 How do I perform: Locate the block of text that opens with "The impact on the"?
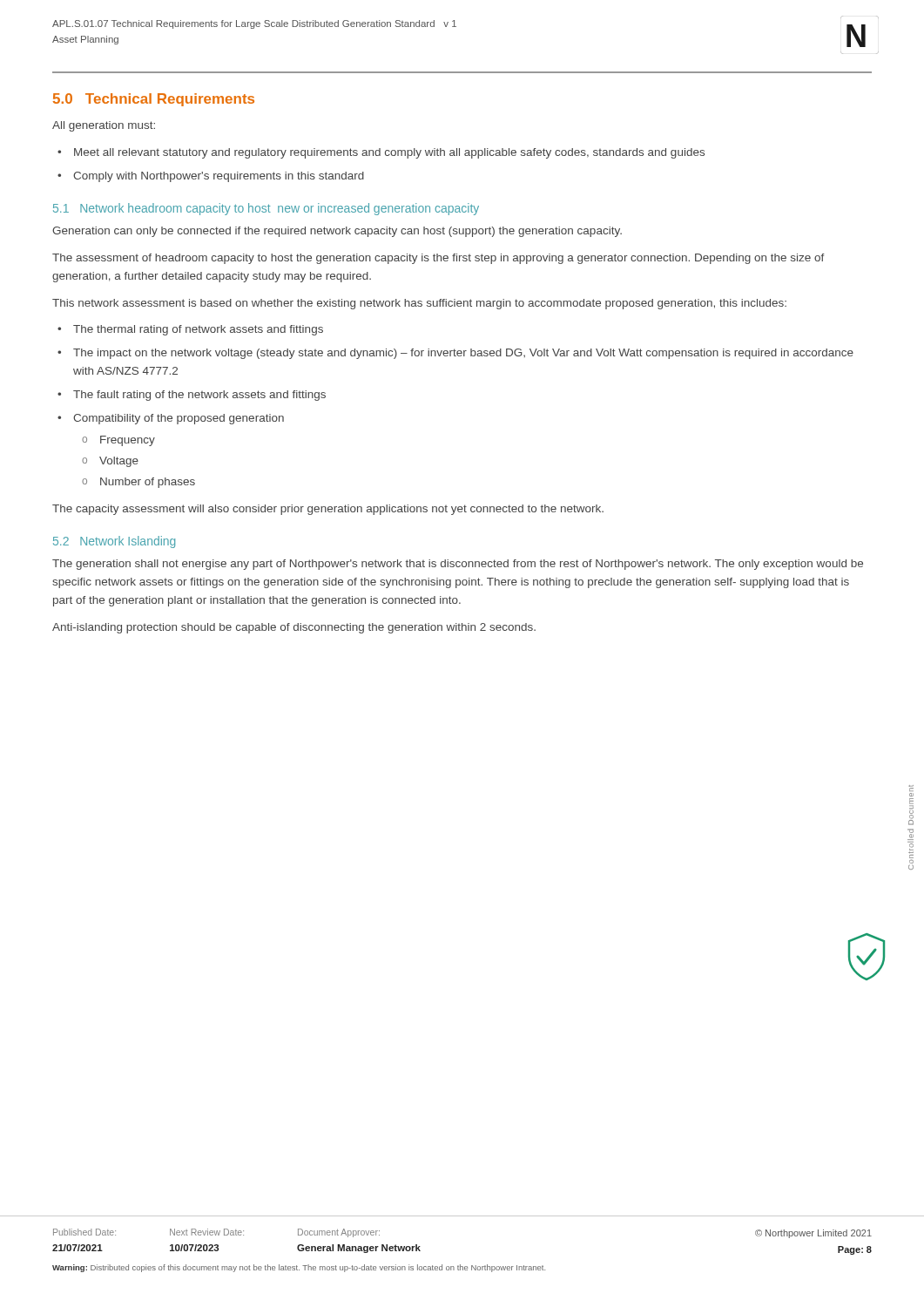tap(463, 362)
